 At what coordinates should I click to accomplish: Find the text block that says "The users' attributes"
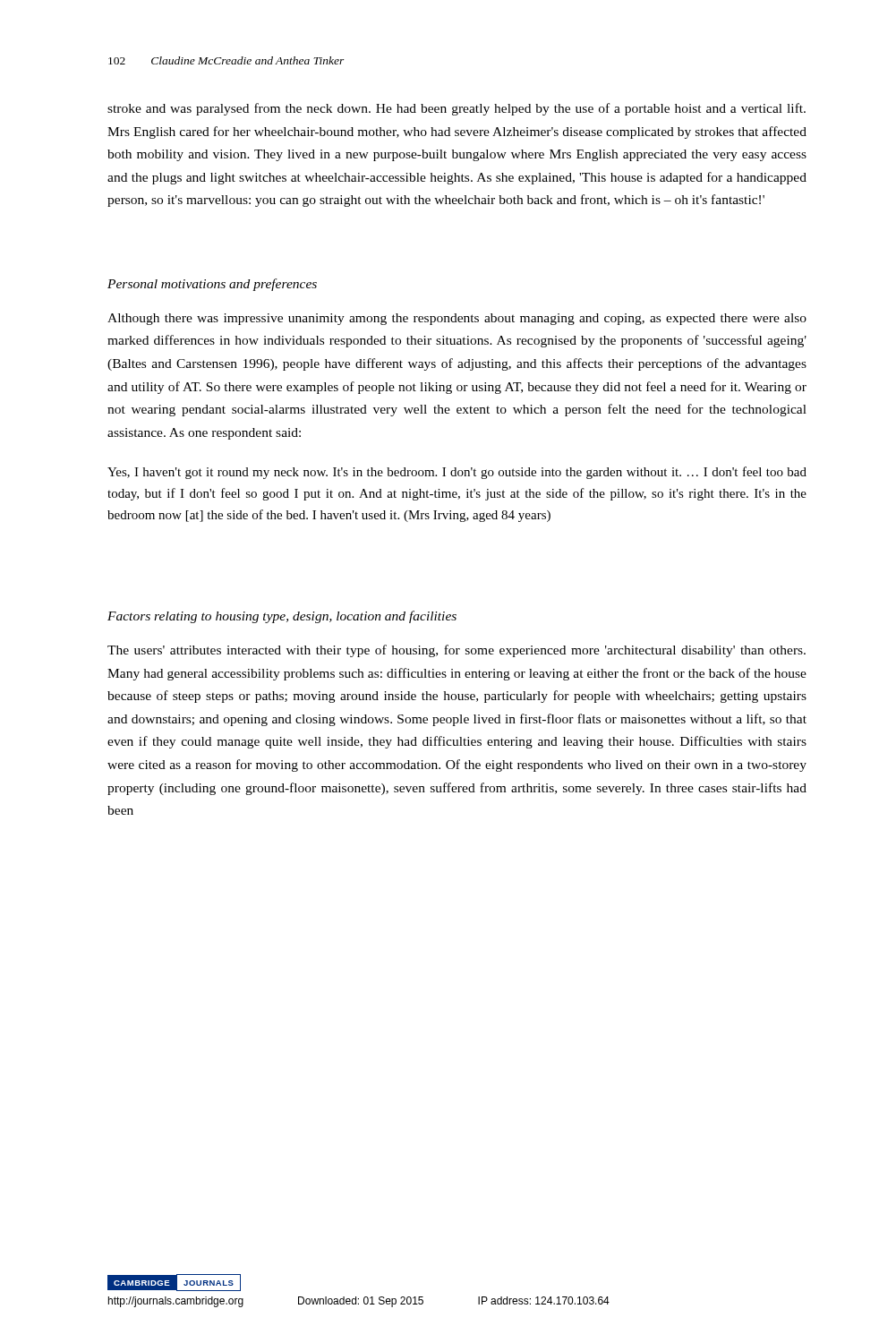[457, 730]
